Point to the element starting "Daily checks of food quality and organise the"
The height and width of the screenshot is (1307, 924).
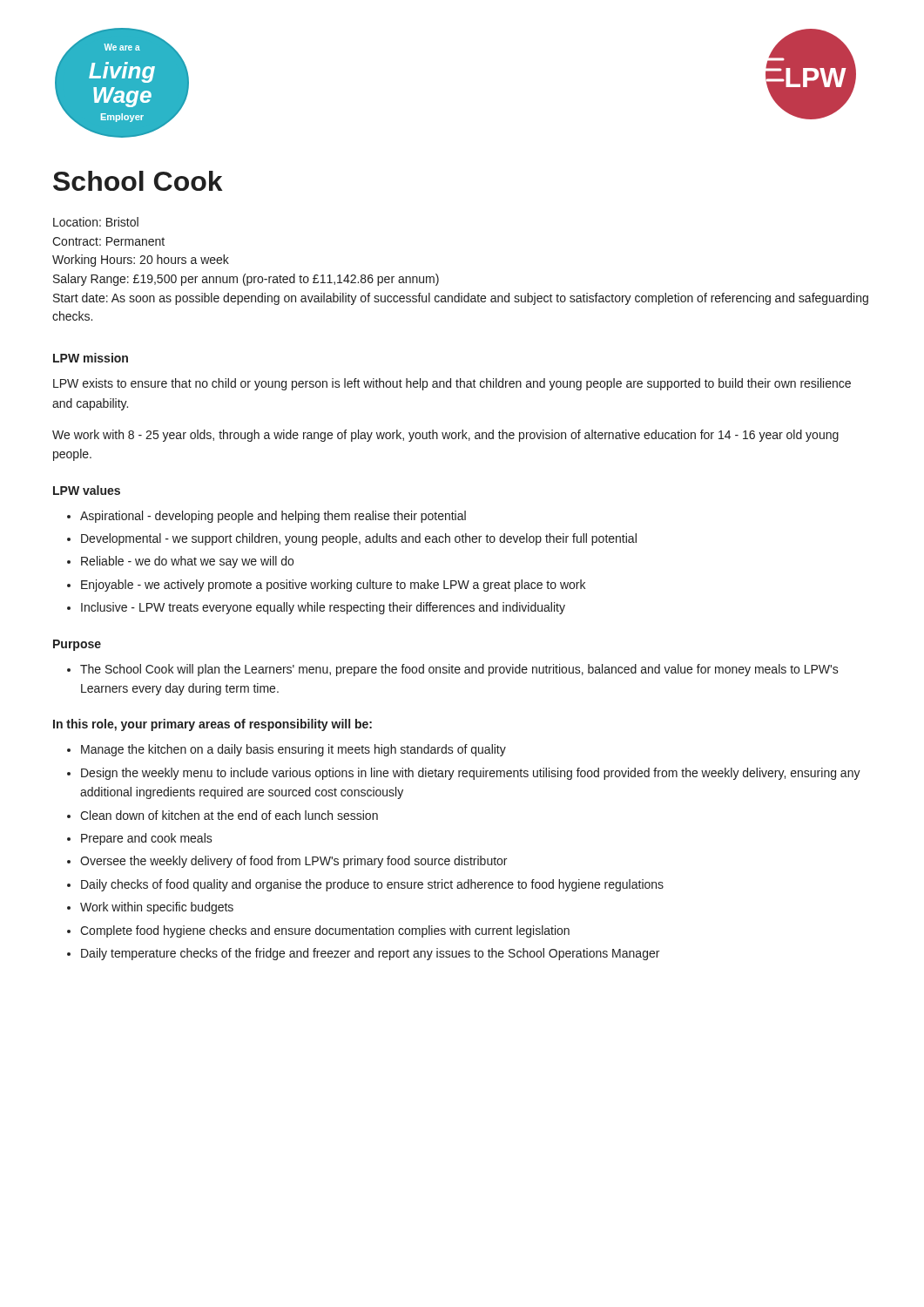coord(372,884)
